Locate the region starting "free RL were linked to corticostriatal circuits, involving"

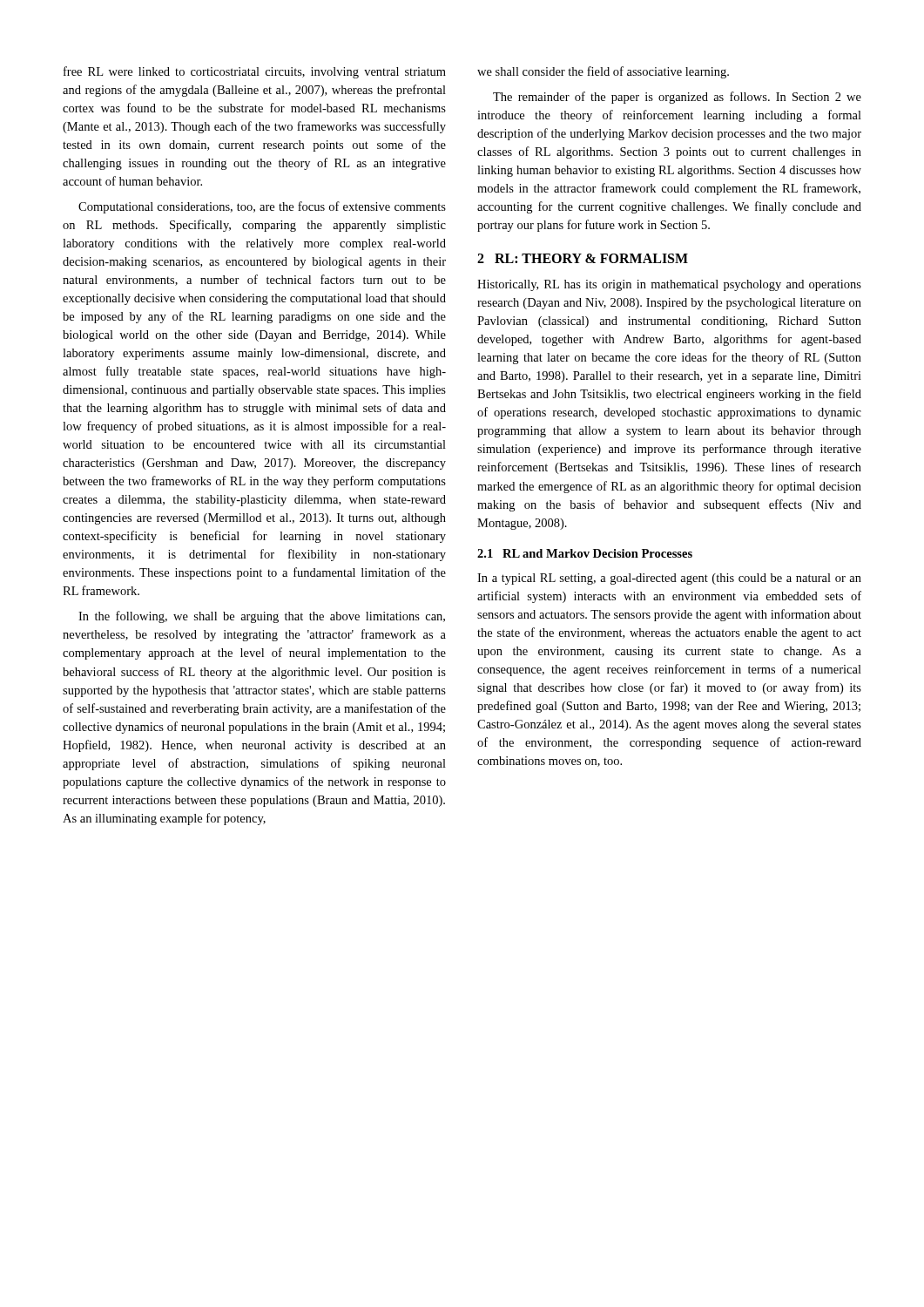254,127
